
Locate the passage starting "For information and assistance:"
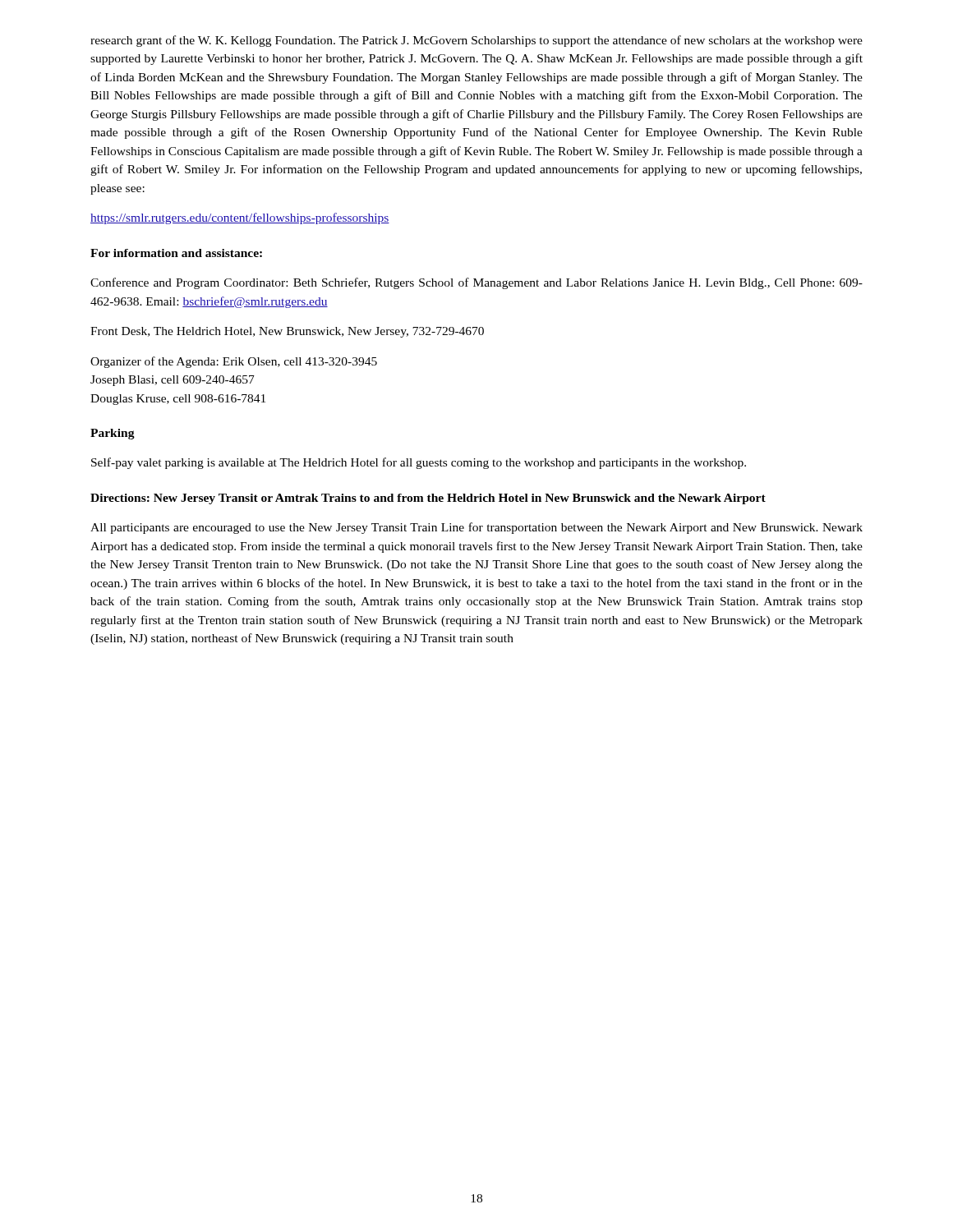tap(176, 253)
